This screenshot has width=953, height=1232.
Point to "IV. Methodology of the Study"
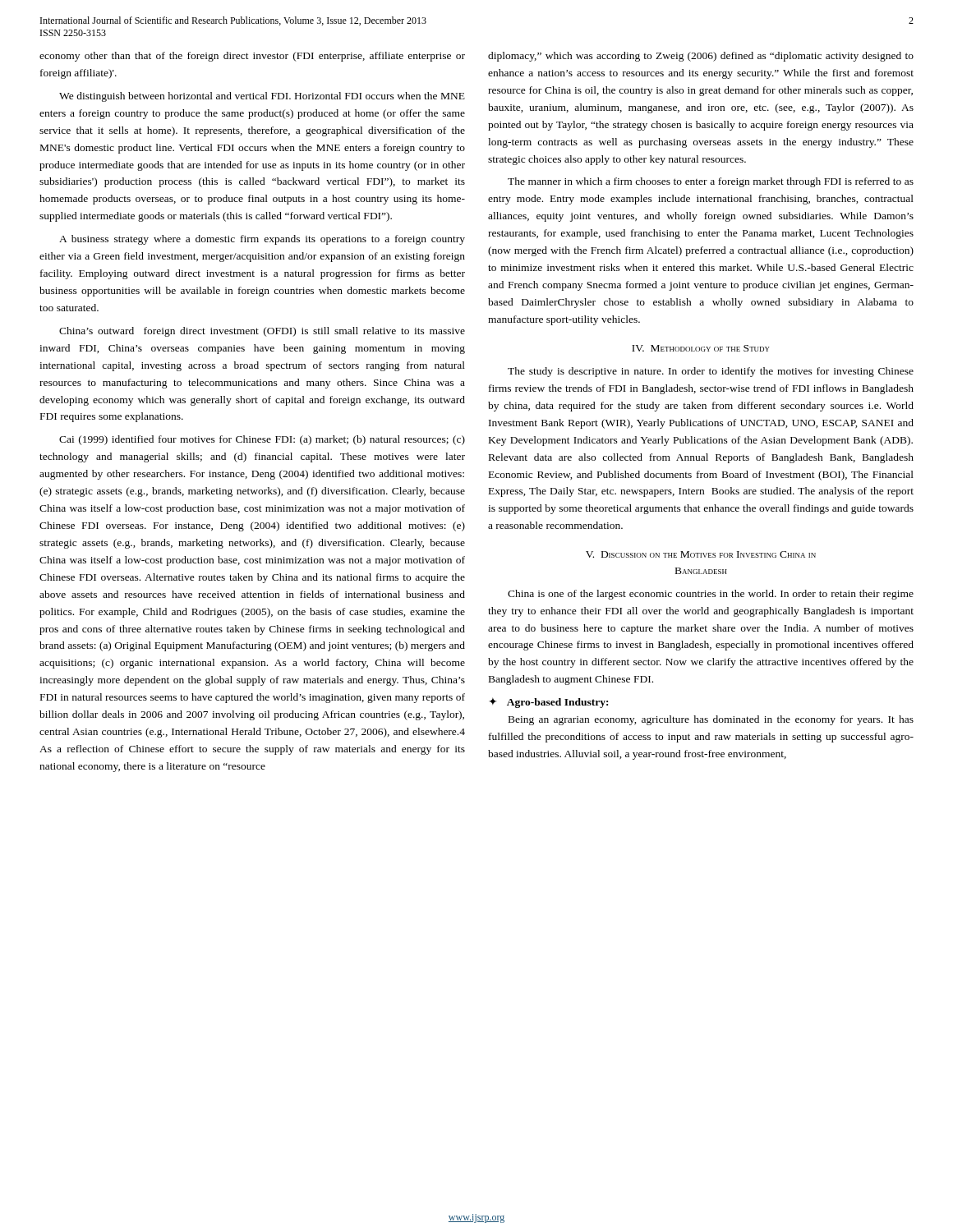tap(701, 348)
